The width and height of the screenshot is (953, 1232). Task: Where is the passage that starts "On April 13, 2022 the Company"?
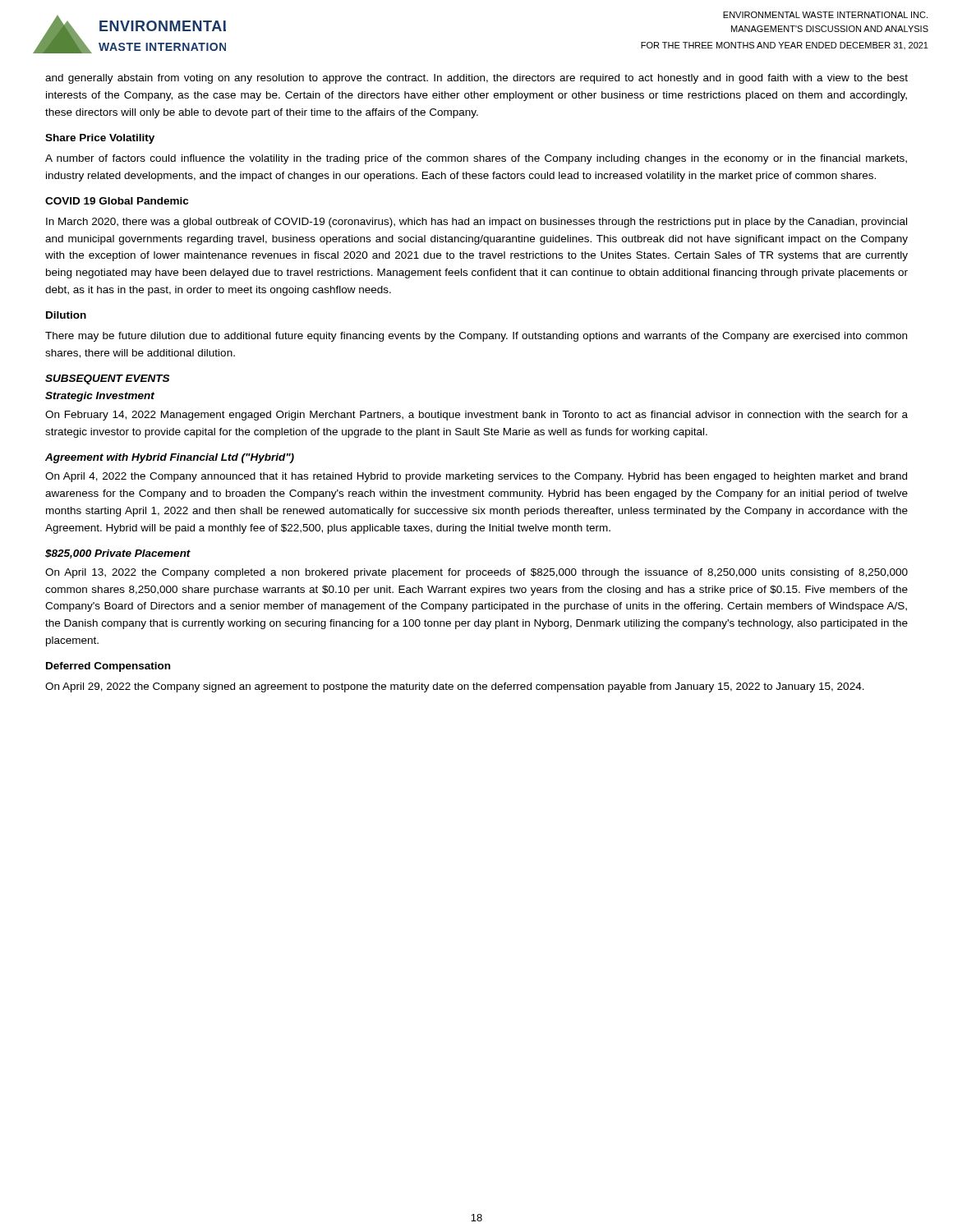coord(476,606)
